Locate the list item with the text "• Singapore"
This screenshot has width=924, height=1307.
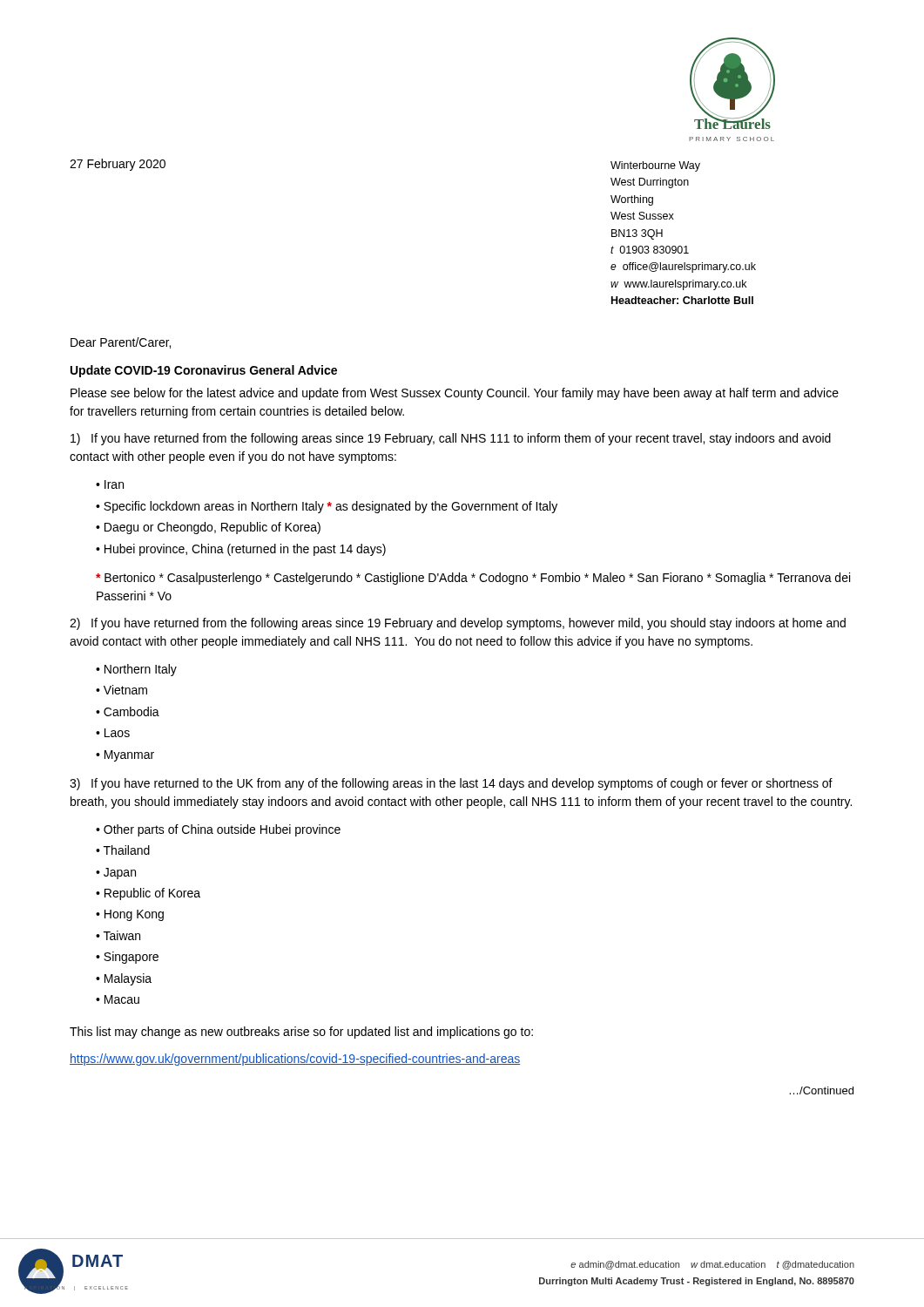point(127,957)
